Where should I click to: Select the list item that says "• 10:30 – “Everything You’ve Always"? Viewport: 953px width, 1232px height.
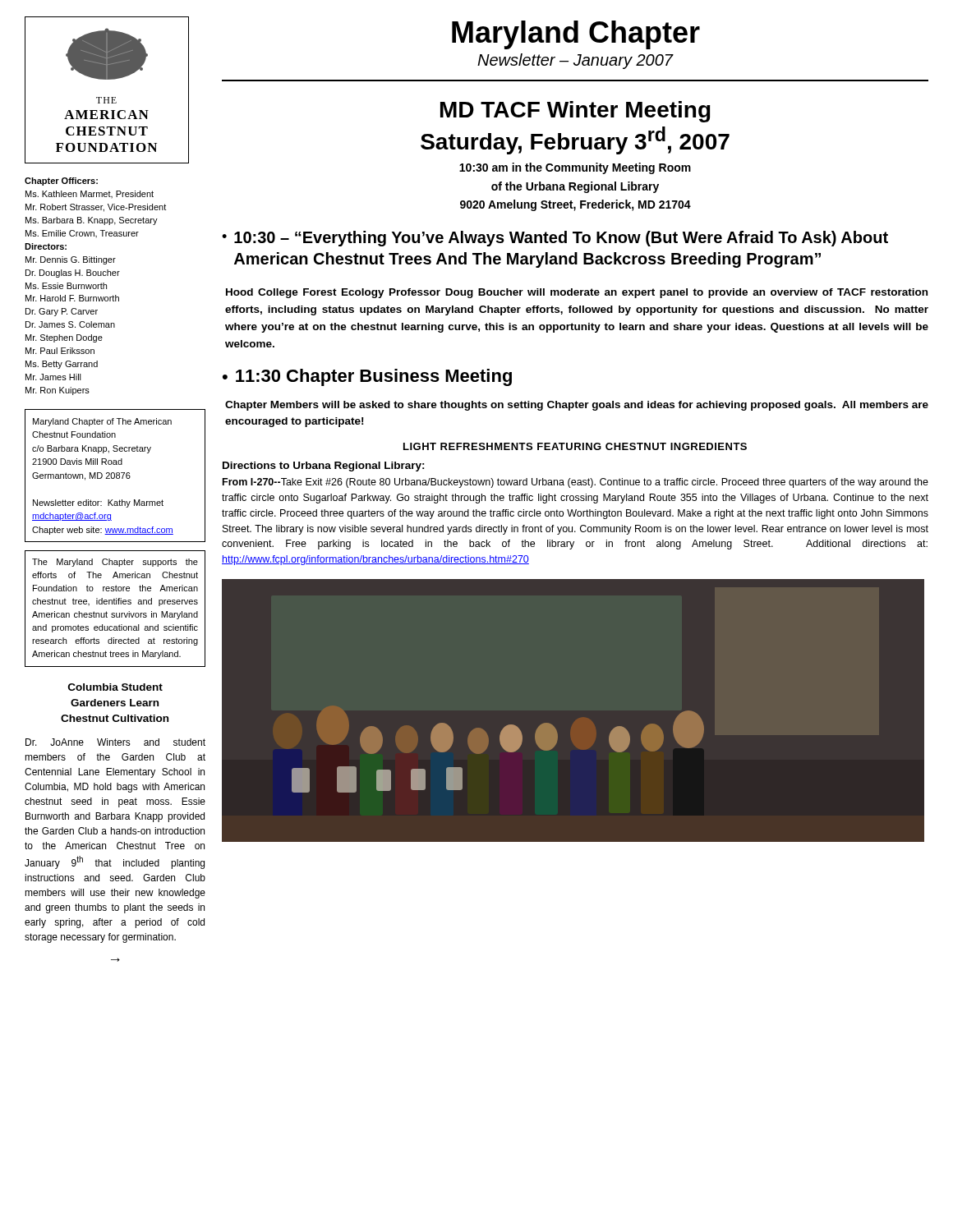click(575, 252)
